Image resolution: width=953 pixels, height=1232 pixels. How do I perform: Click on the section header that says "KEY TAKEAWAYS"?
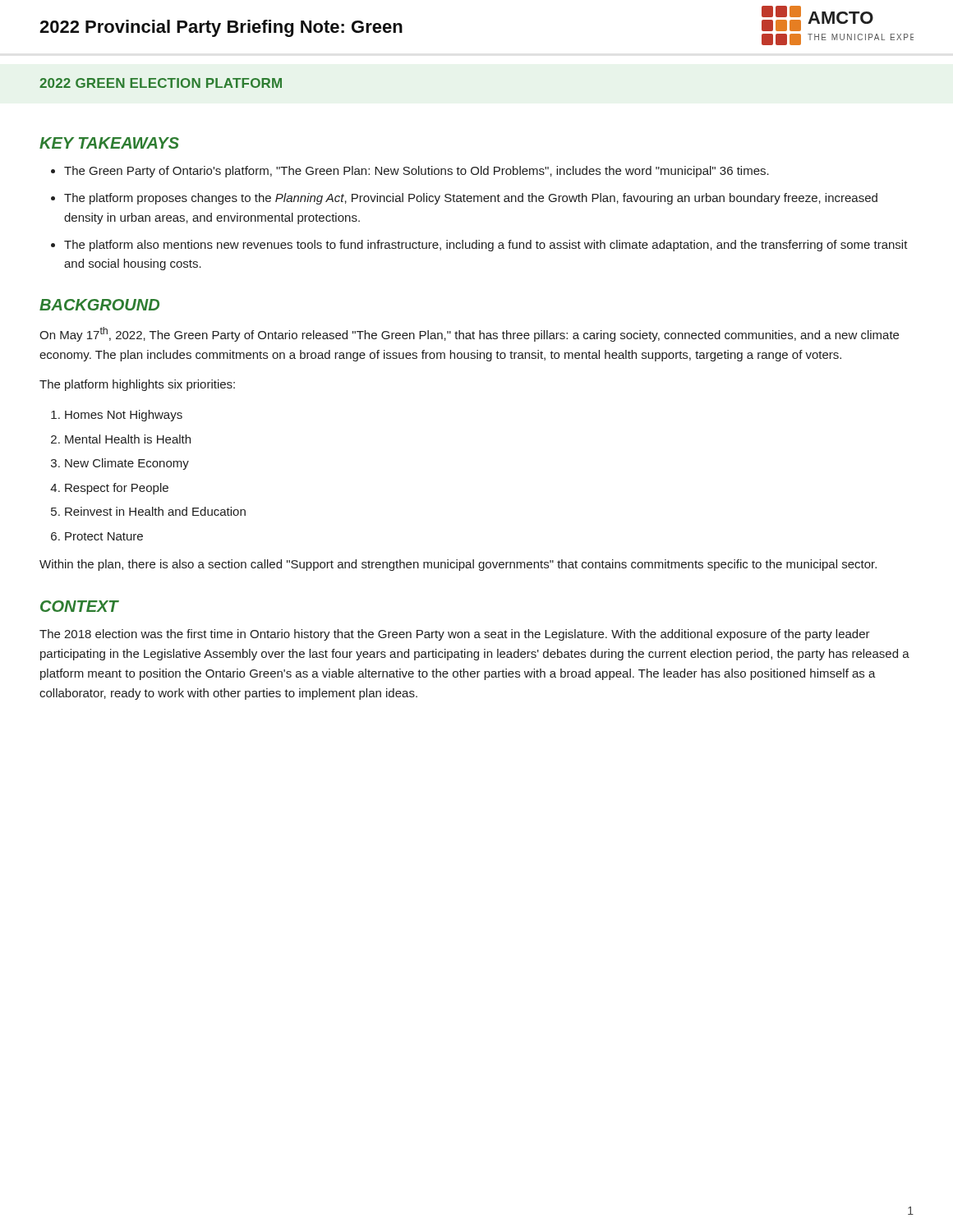[x=109, y=143]
